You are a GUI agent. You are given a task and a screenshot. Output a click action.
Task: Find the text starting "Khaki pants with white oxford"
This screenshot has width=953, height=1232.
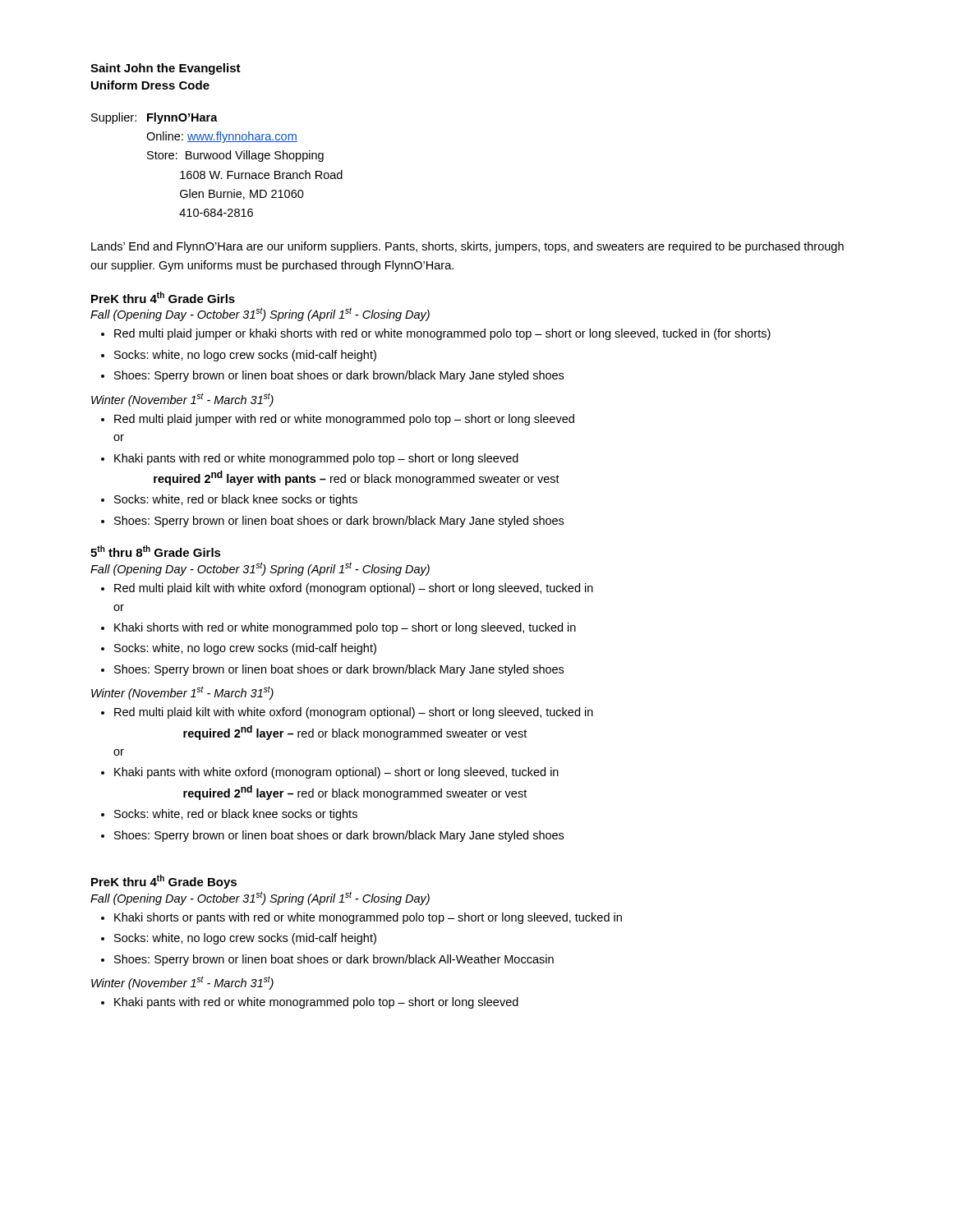336,783
